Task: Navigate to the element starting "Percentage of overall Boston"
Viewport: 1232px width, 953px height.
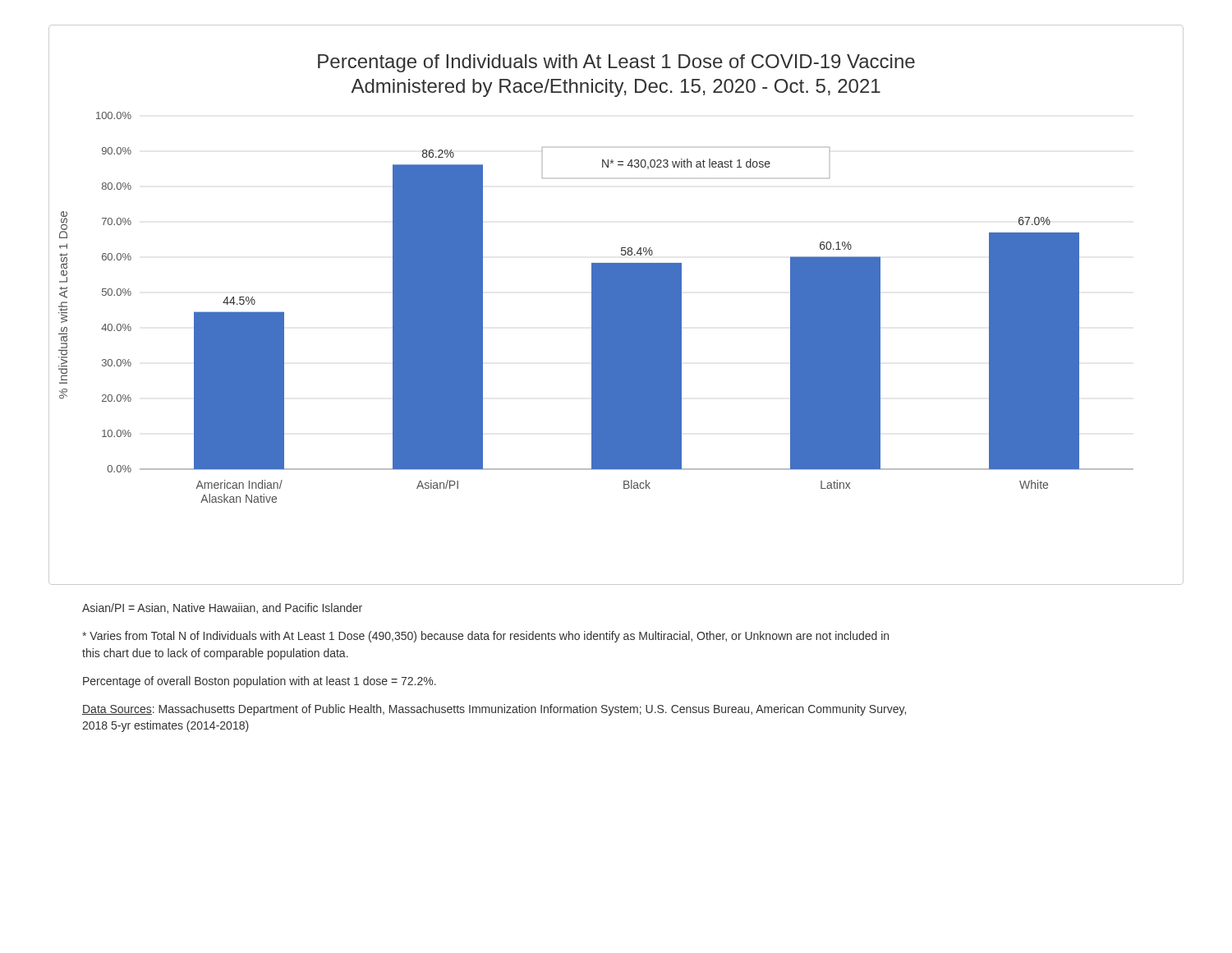Action: (x=259, y=681)
